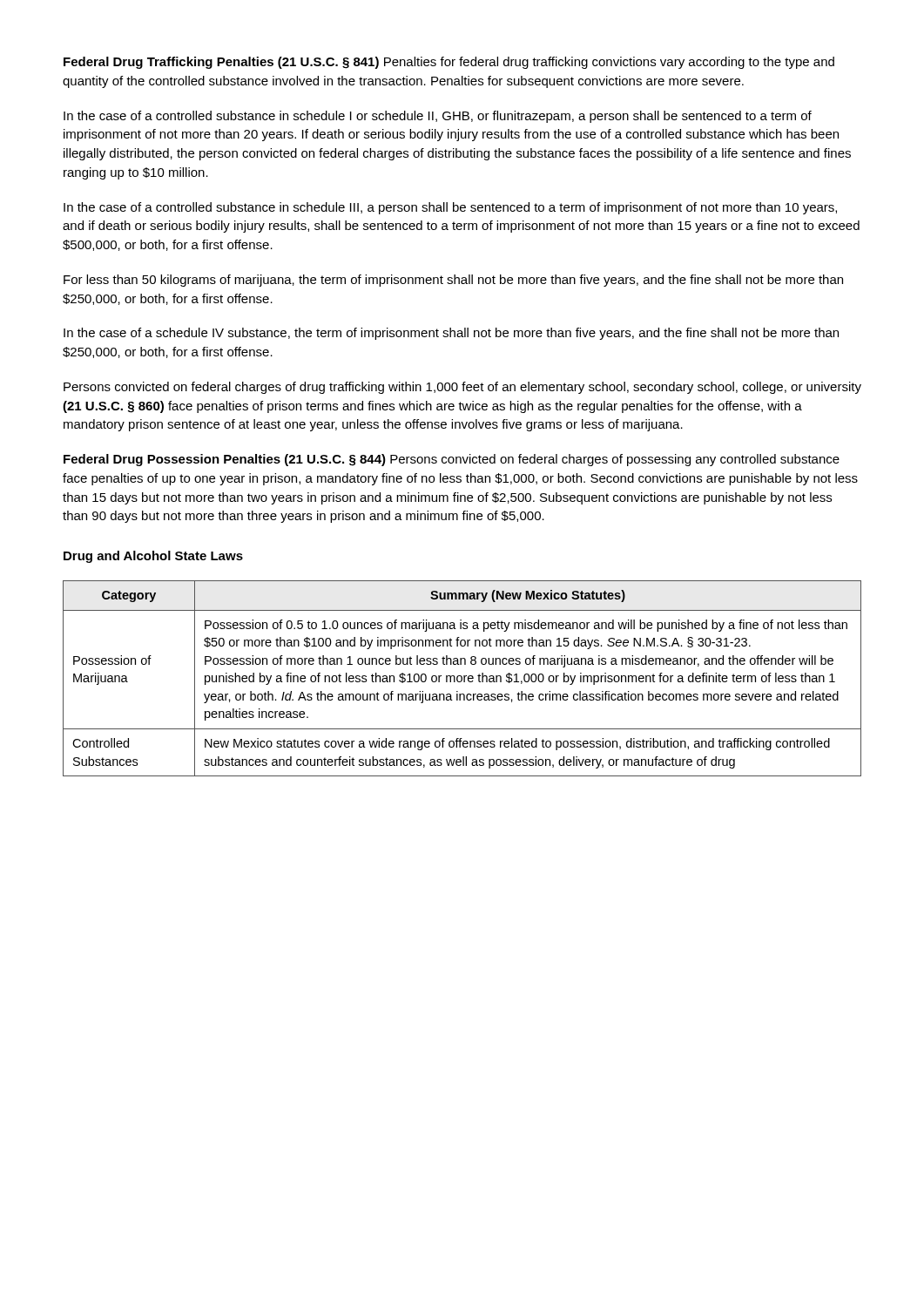This screenshot has width=924, height=1307.
Task: Find the block on this page that starts "Federal Drug Possession Penalties (21 U.S.C."
Action: (x=460, y=487)
